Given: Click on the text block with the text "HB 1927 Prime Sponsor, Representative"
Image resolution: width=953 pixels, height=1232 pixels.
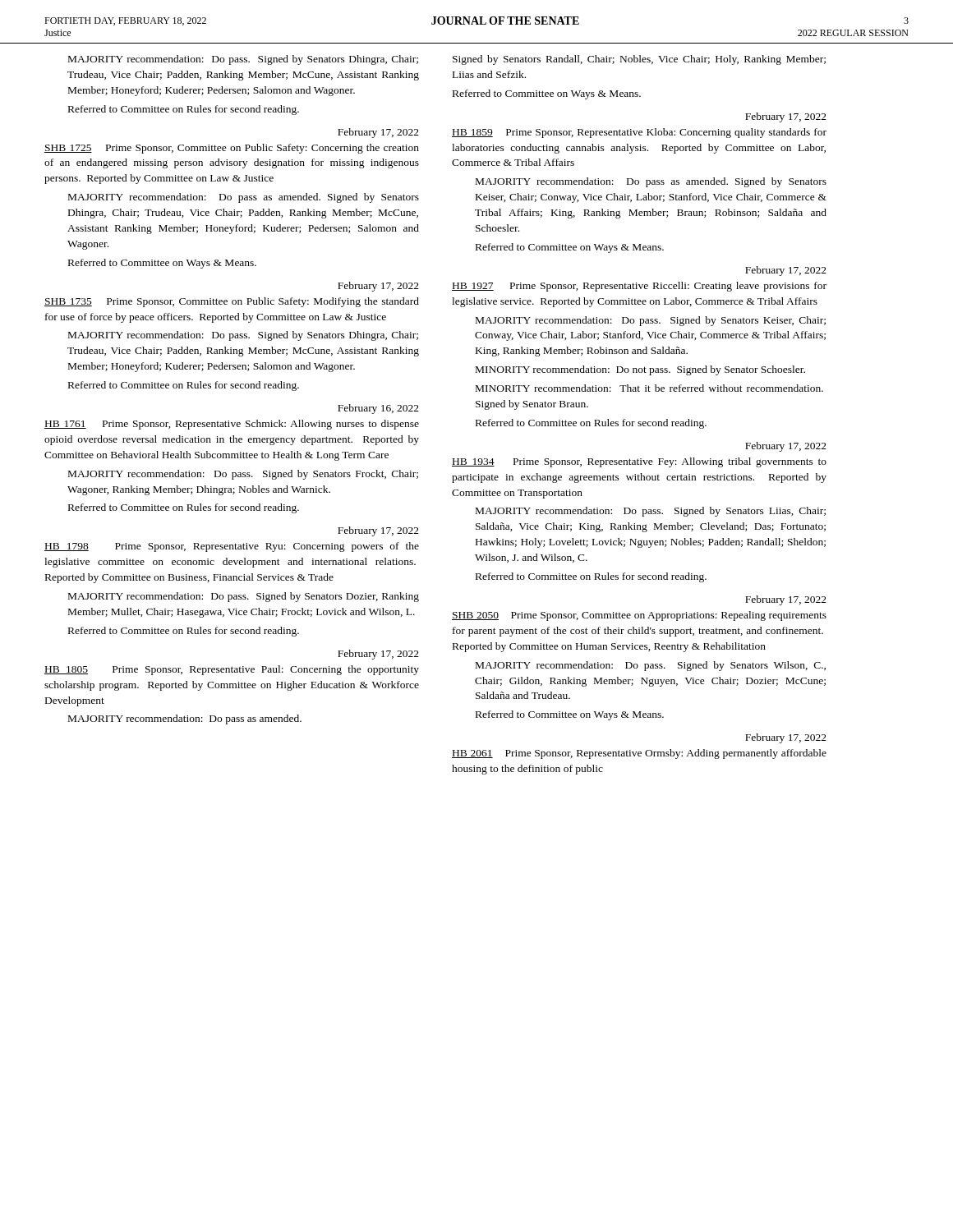Looking at the screenshot, I should click(639, 293).
